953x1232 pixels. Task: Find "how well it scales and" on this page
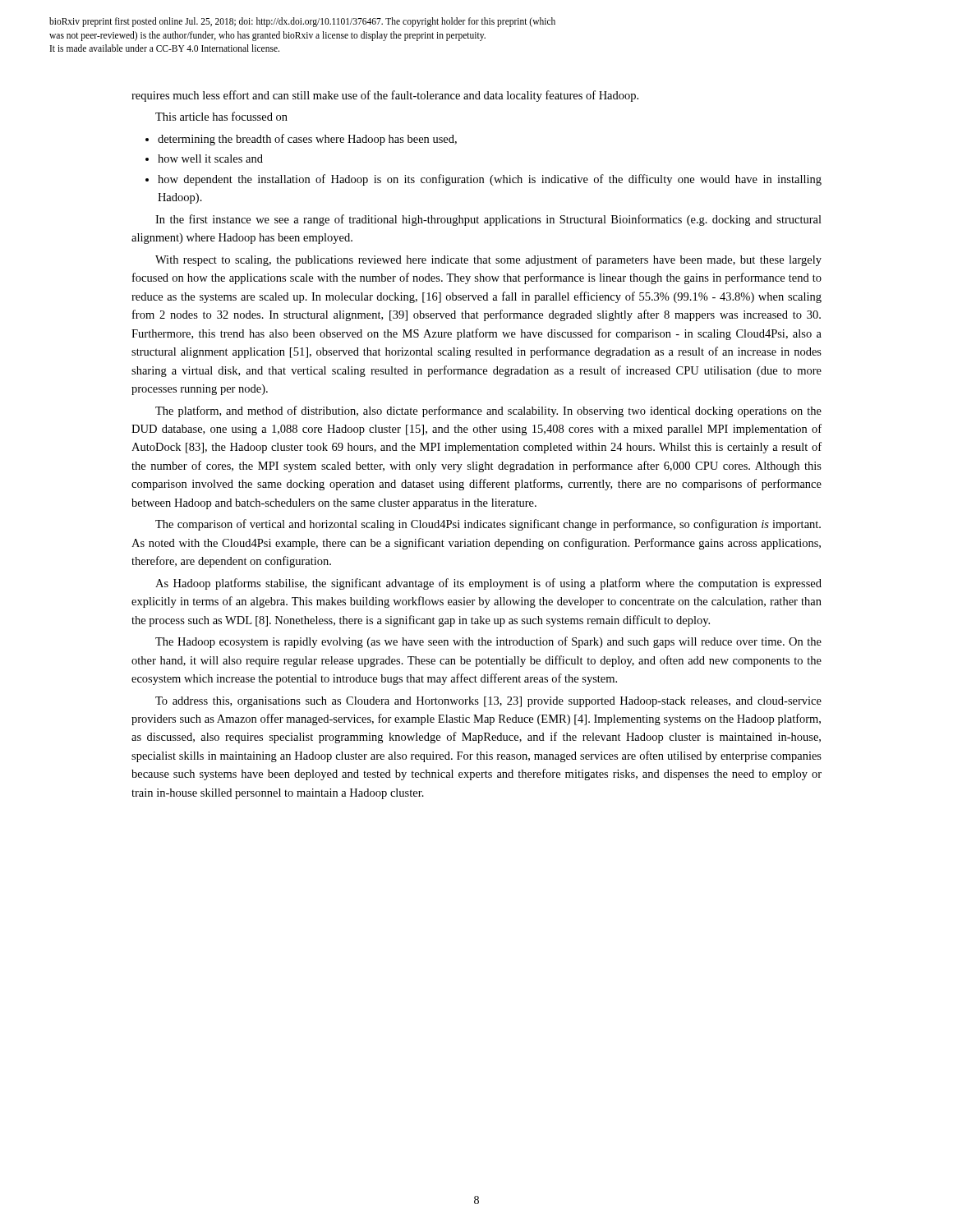210,159
